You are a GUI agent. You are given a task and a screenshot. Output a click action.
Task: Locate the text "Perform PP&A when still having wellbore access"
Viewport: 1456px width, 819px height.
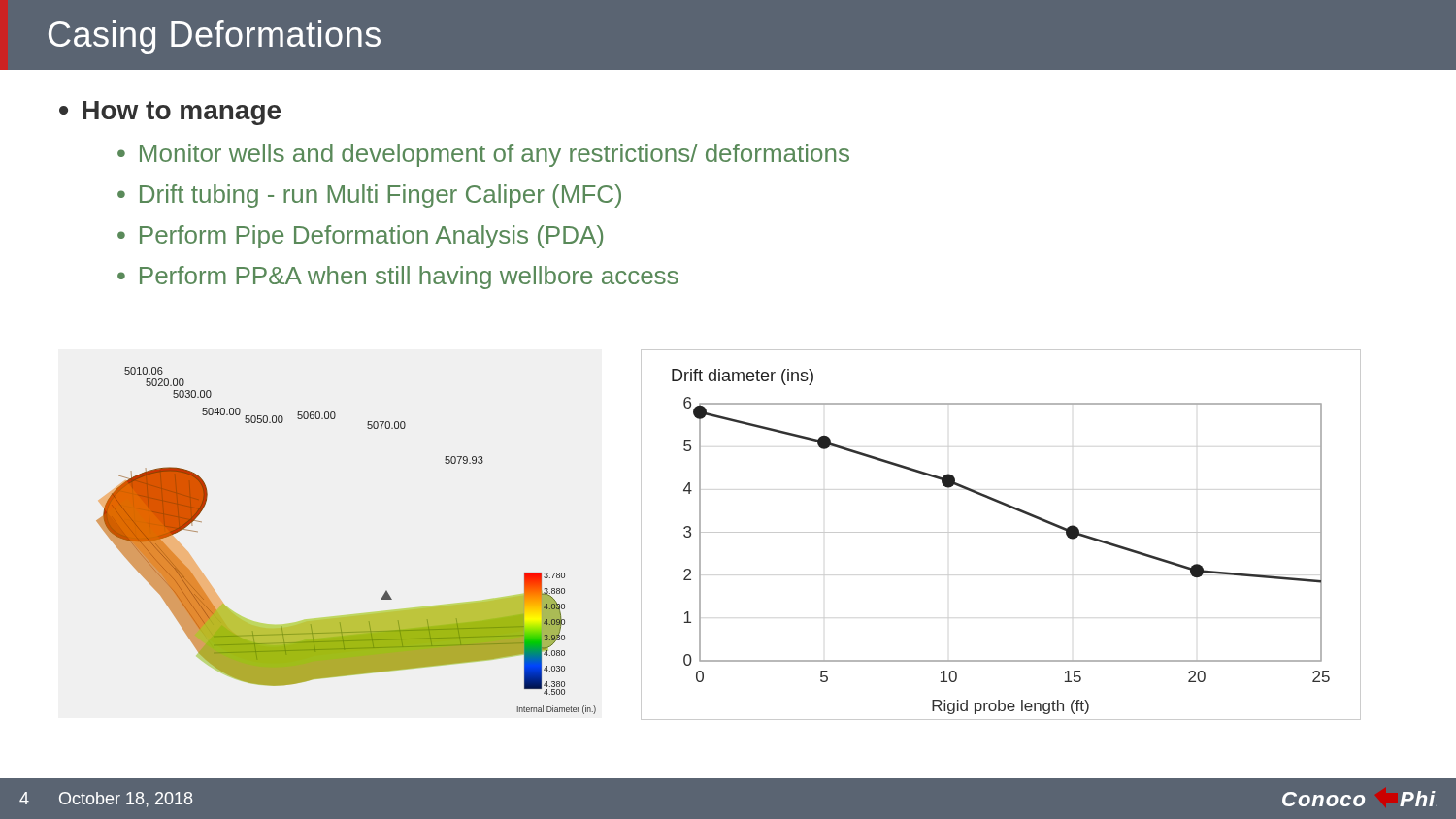tap(408, 275)
